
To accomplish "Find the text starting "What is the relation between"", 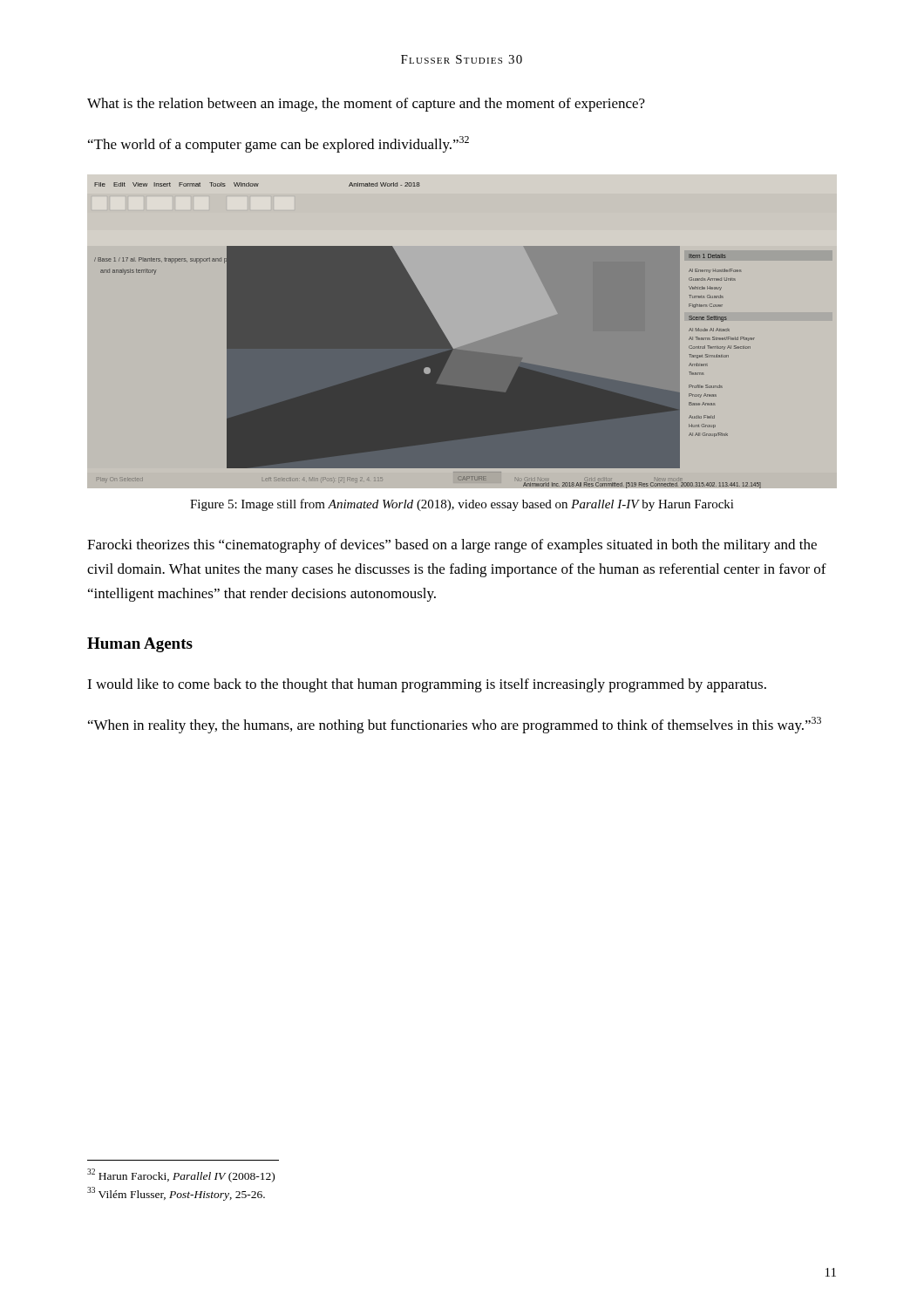I will point(366,103).
